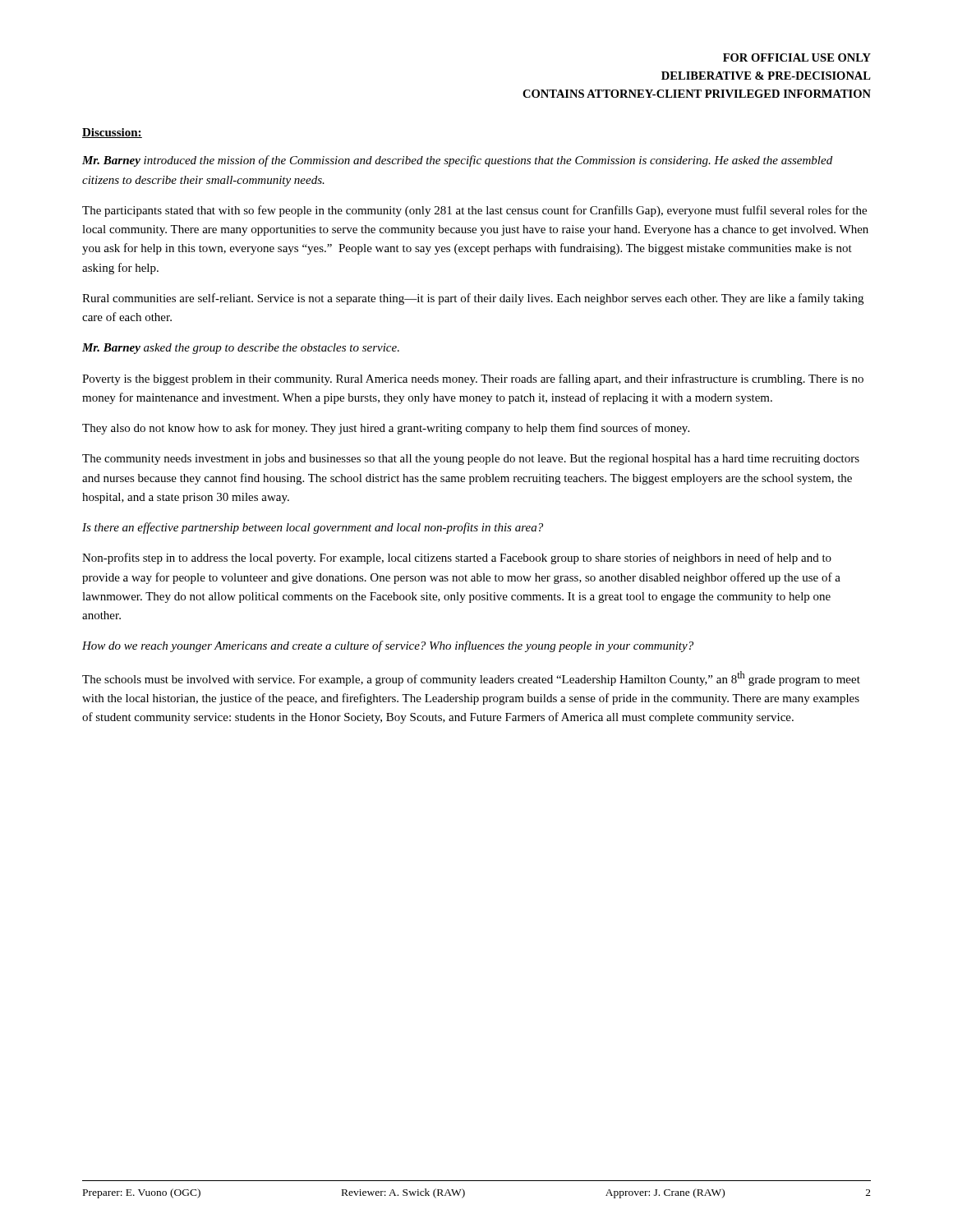Locate the text block that reads "The schools must be involved"
This screenshot has height=1232, width=953.
[471, 696]
